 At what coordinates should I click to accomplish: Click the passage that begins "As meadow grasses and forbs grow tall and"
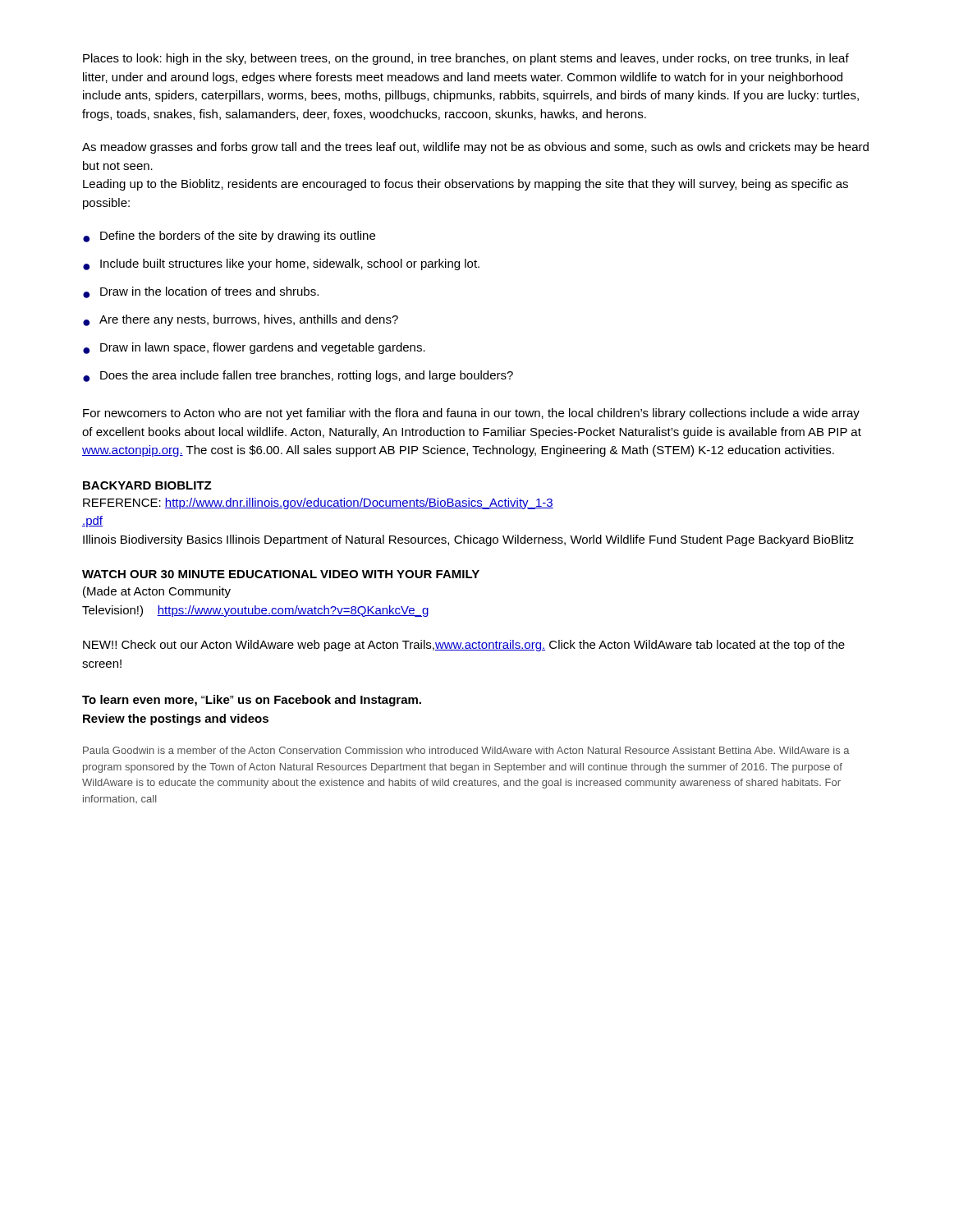[476, 174]
